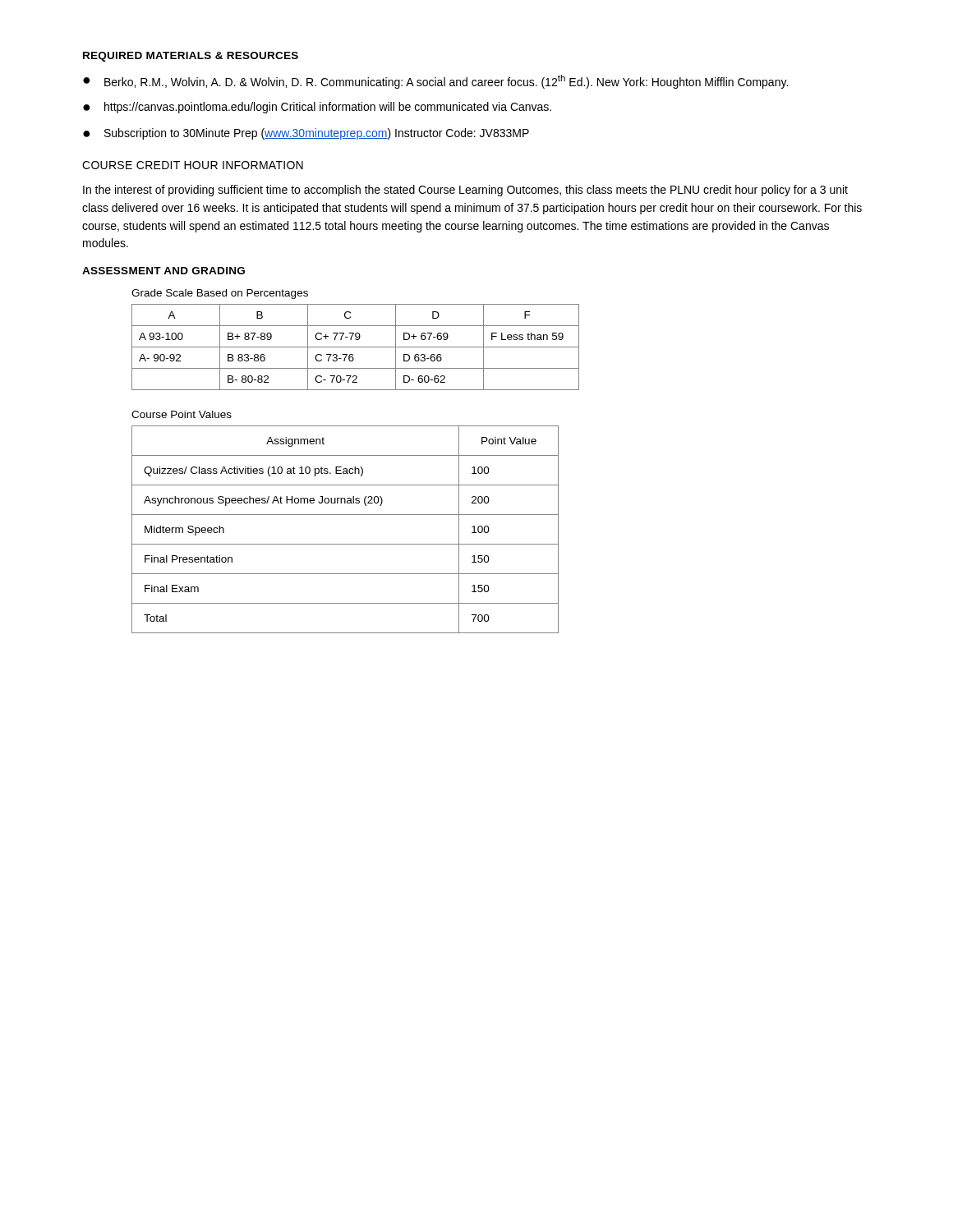The image size is (953, 1232).
Task: Find the text starting "● https://canvas.pointloma.edu/login Critical"
Action: (476, 107)
